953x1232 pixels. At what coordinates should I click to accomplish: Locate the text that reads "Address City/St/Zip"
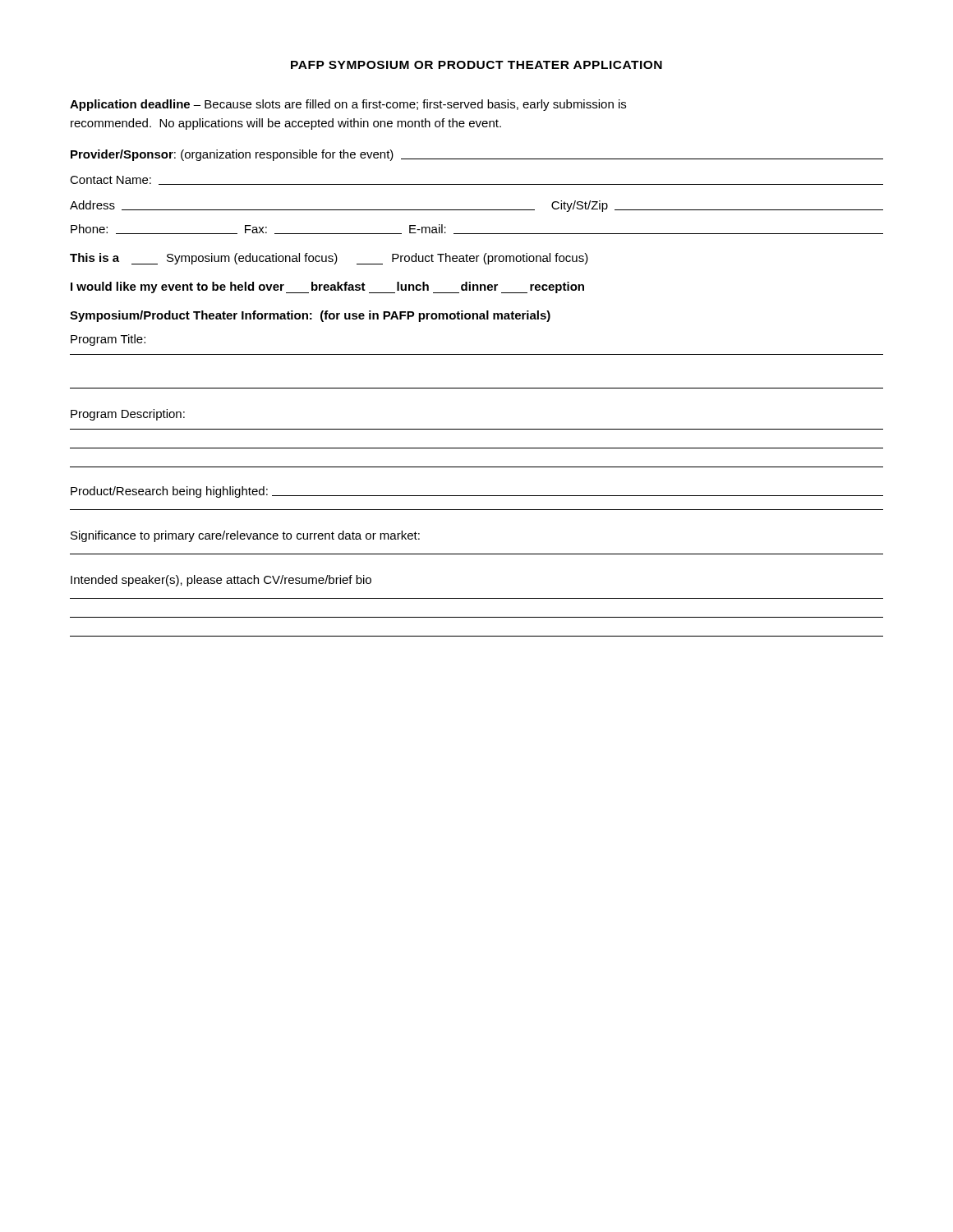point(476,203)
